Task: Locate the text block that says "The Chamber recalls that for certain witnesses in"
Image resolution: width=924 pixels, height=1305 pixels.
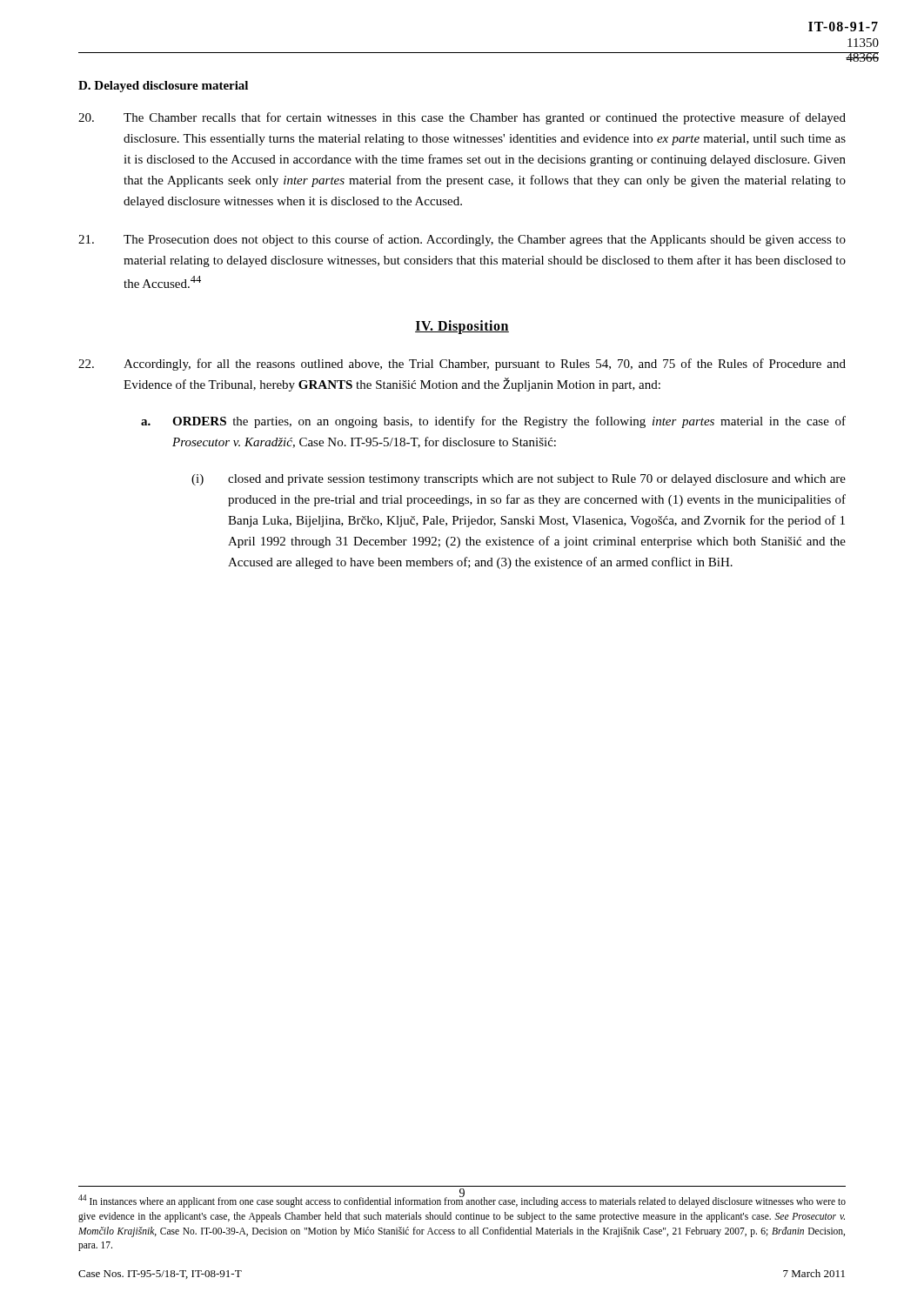Action: coord(462,159)
